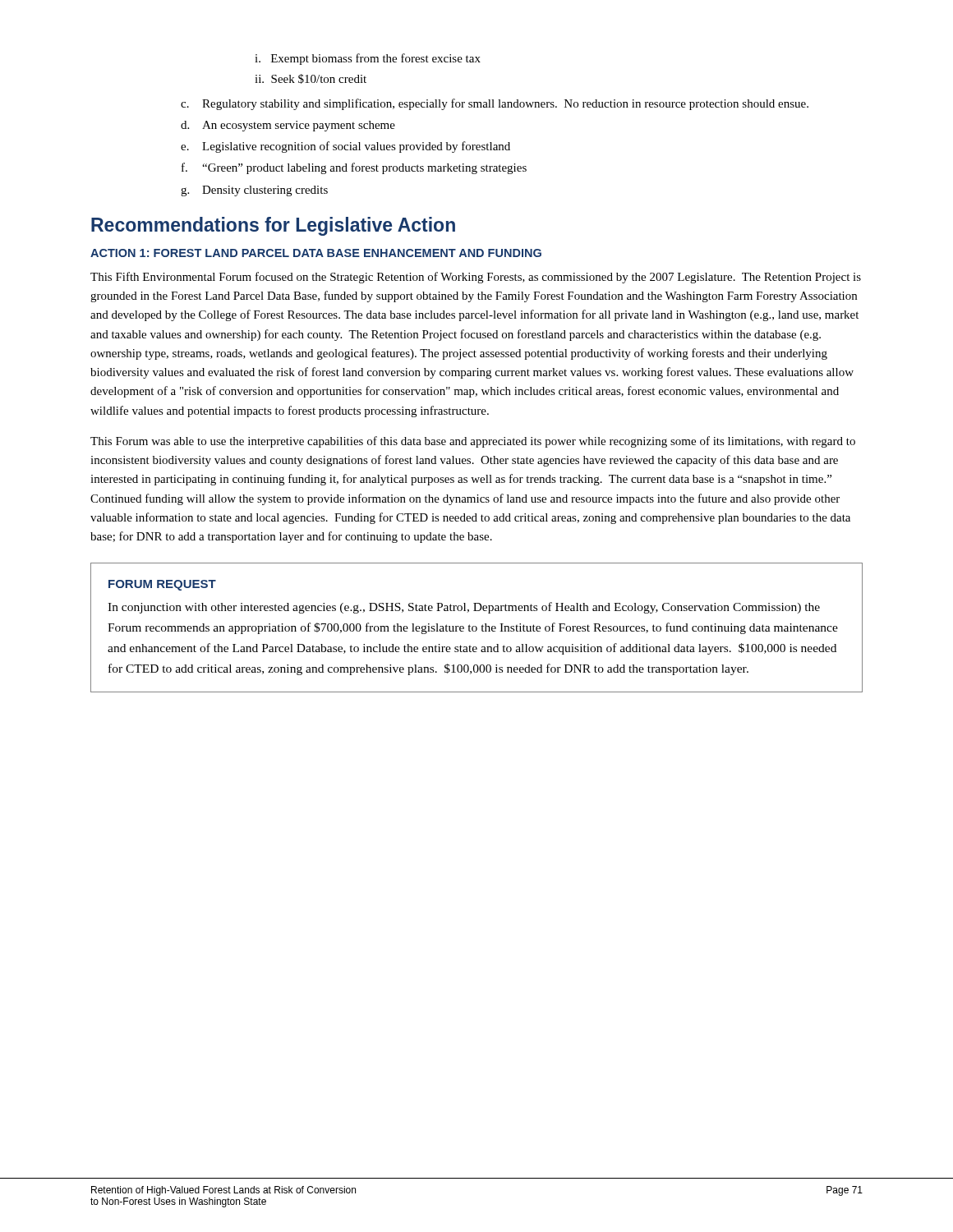
Task: Navigate to the block starting "This Fifth Environmental Forum"
Action: tap(476, 343)
